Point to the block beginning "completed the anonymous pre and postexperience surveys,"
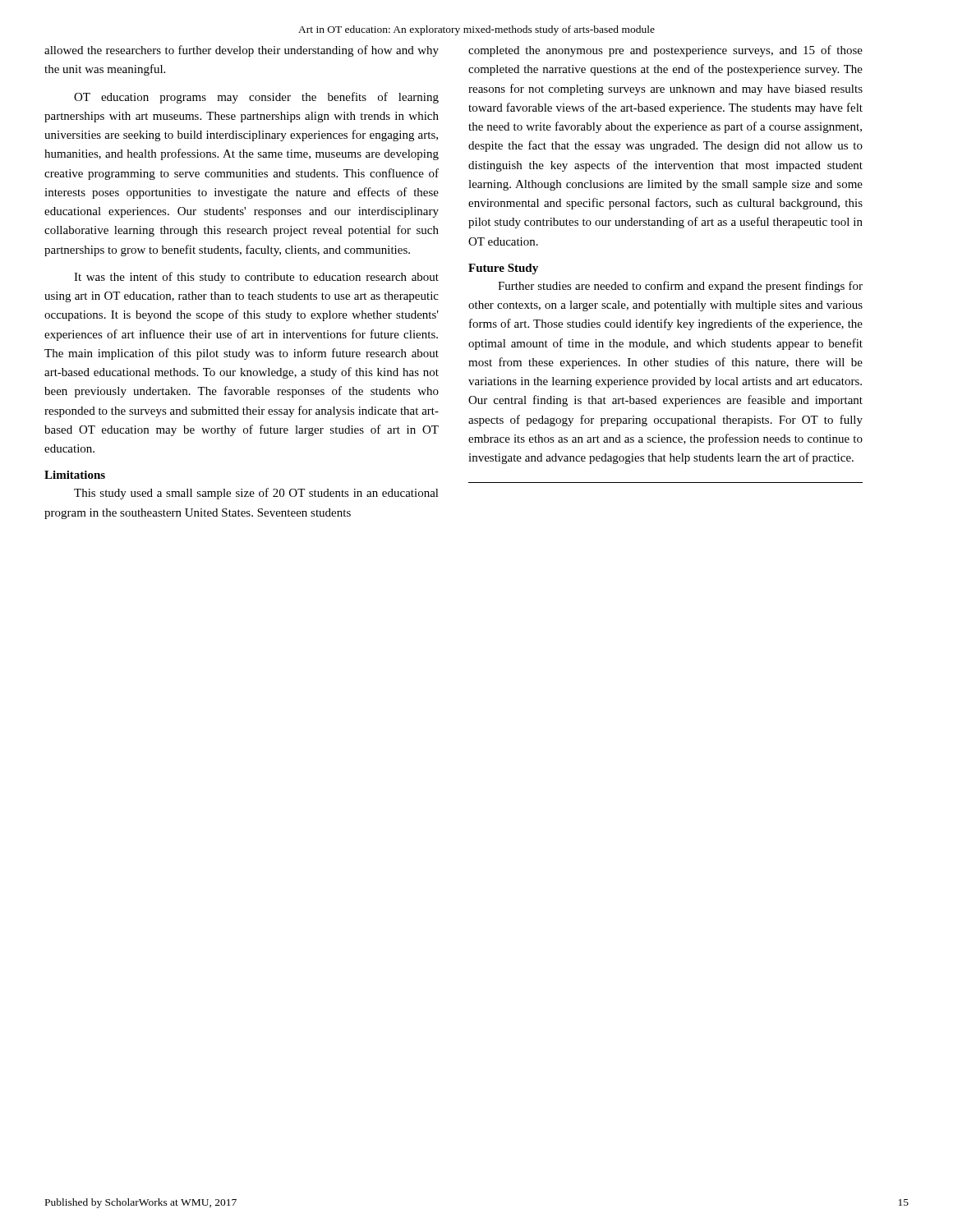Image resolution: width=953 pixels, height=1232 pixels. (x=665, y=146)
